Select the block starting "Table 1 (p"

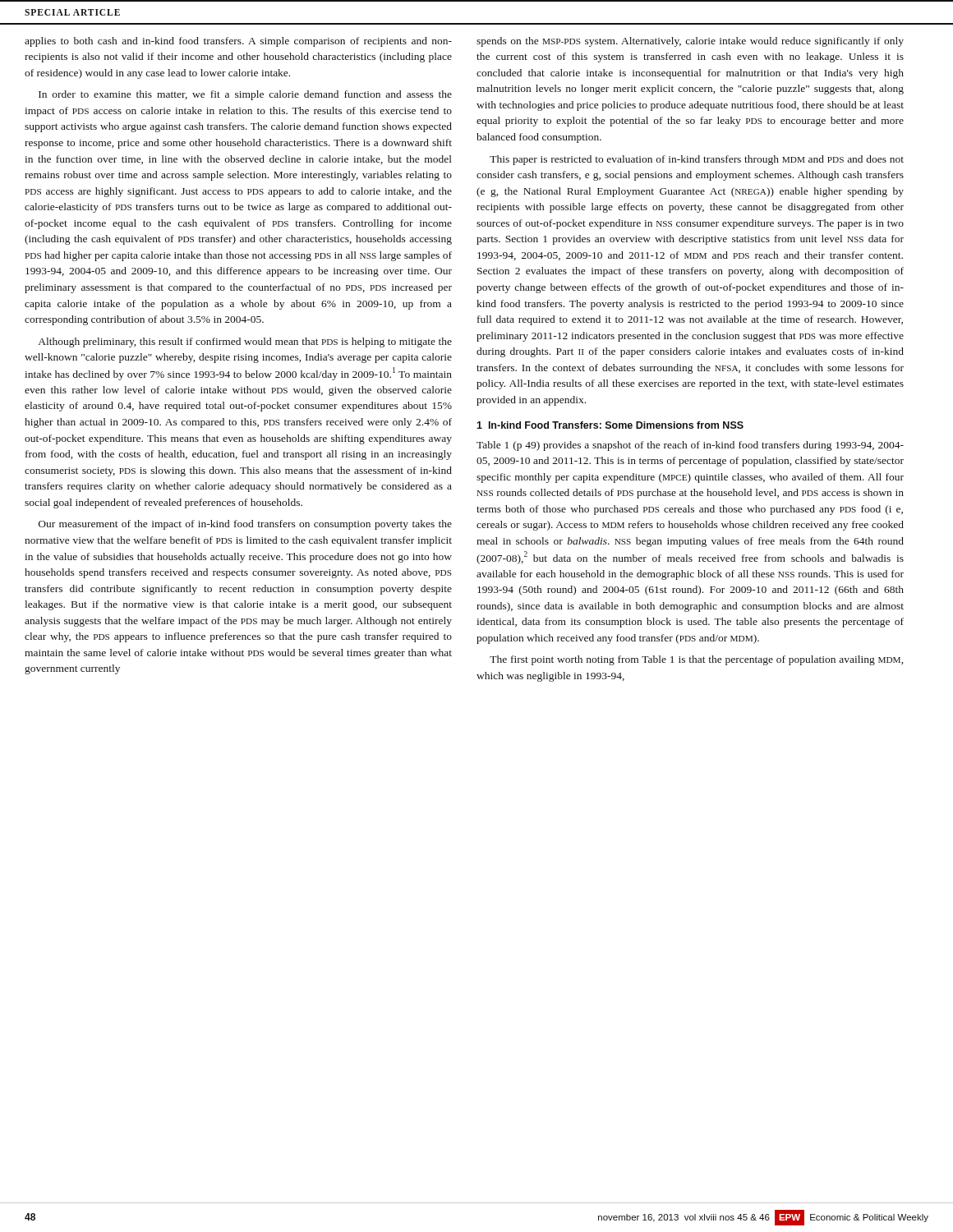pos(690,560)
